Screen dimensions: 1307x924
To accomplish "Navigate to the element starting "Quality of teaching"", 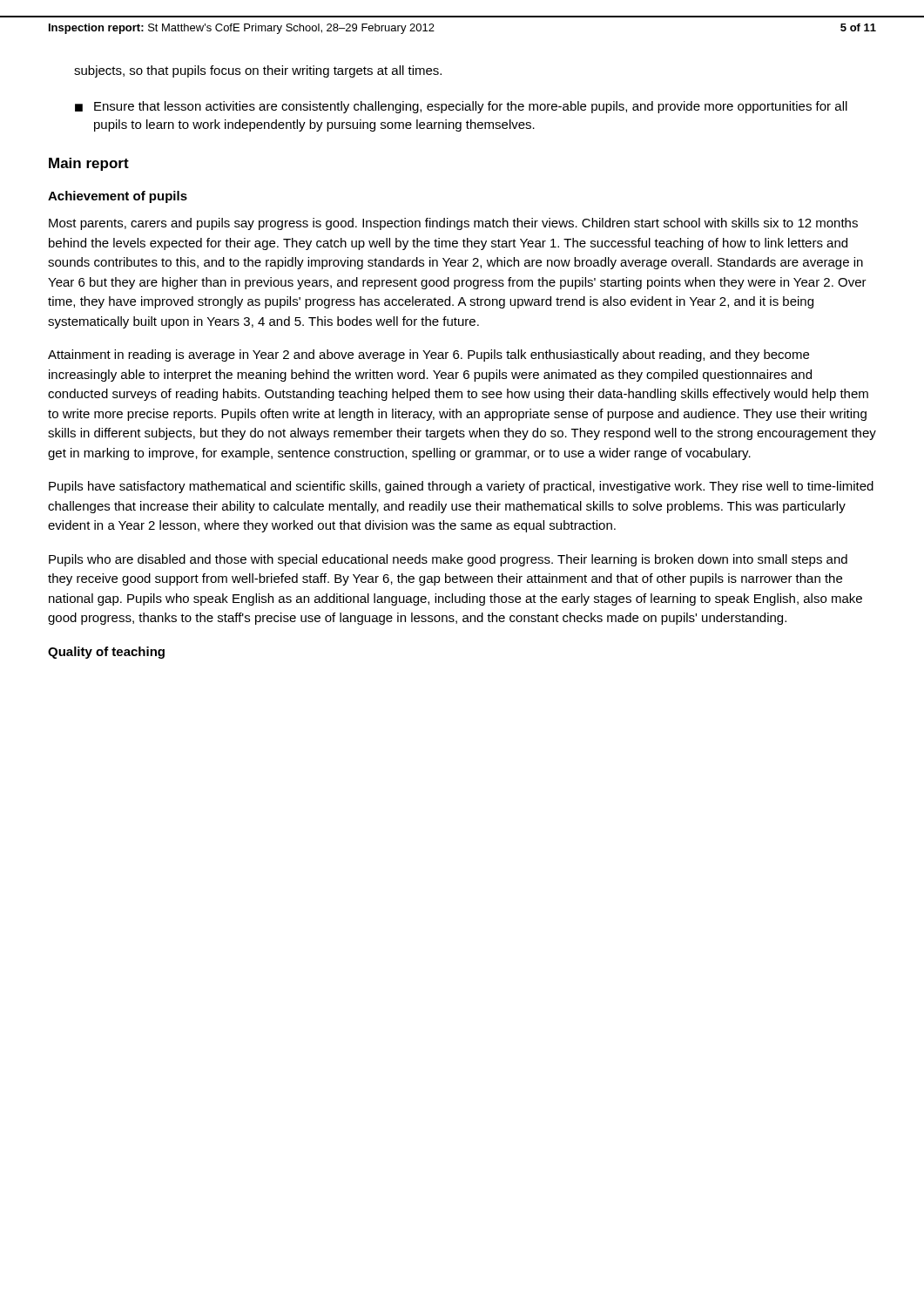I will pyautogui.click(x=107, y=651).
